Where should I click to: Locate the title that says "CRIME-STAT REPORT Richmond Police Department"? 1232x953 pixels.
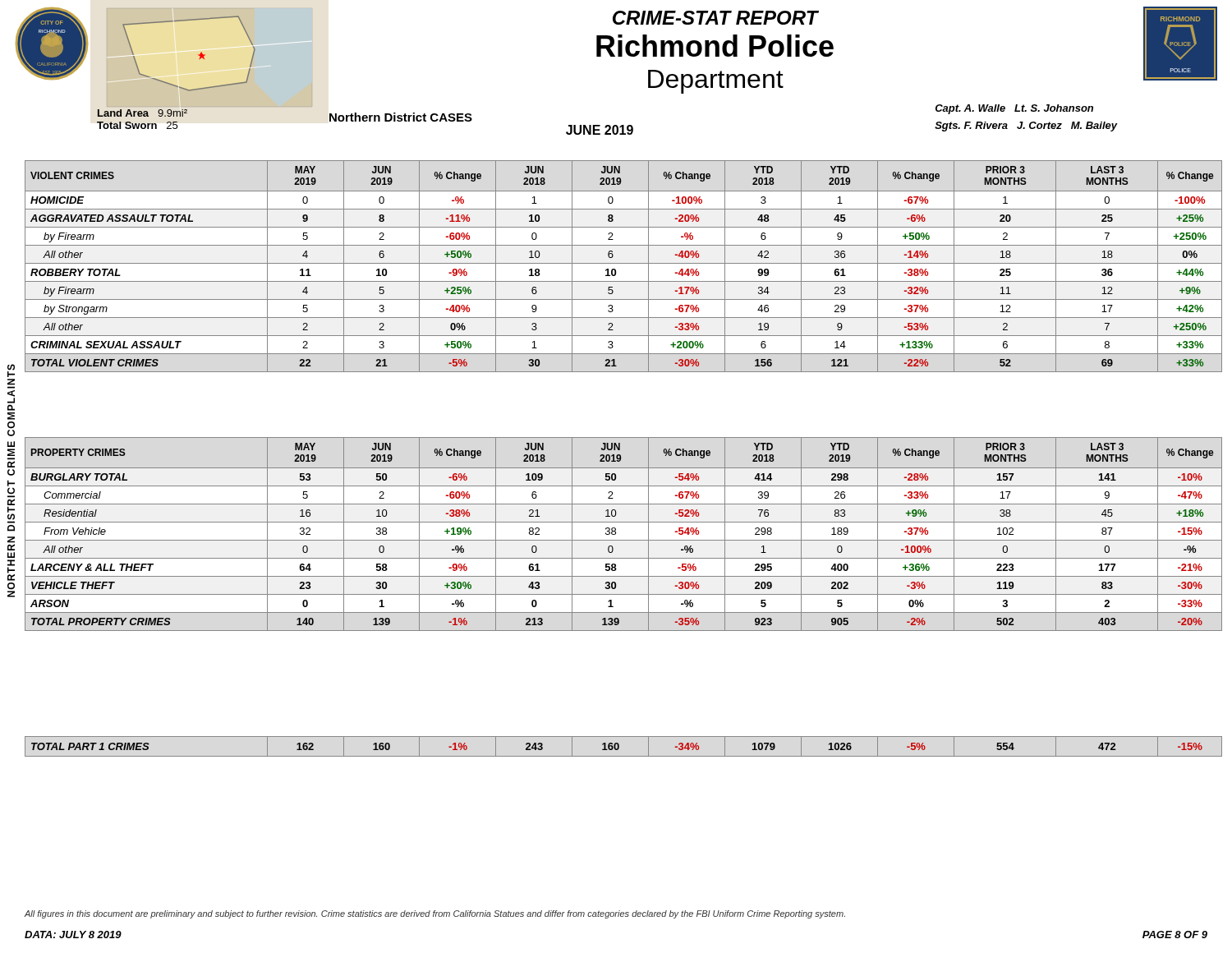[x=715, y=51]
